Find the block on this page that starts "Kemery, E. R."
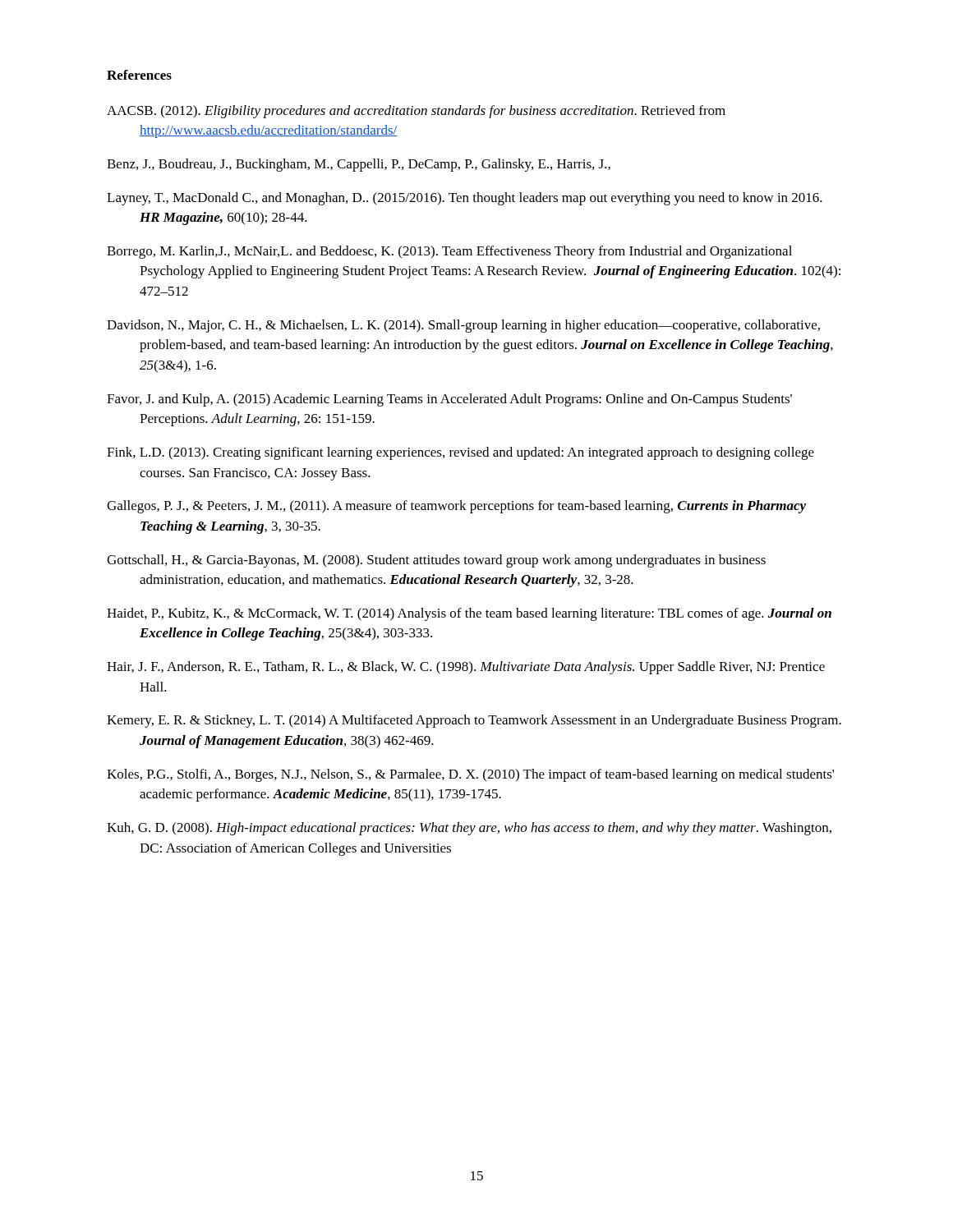The image size is (953, 1232). pyautogui.click(x=474, y=730)
